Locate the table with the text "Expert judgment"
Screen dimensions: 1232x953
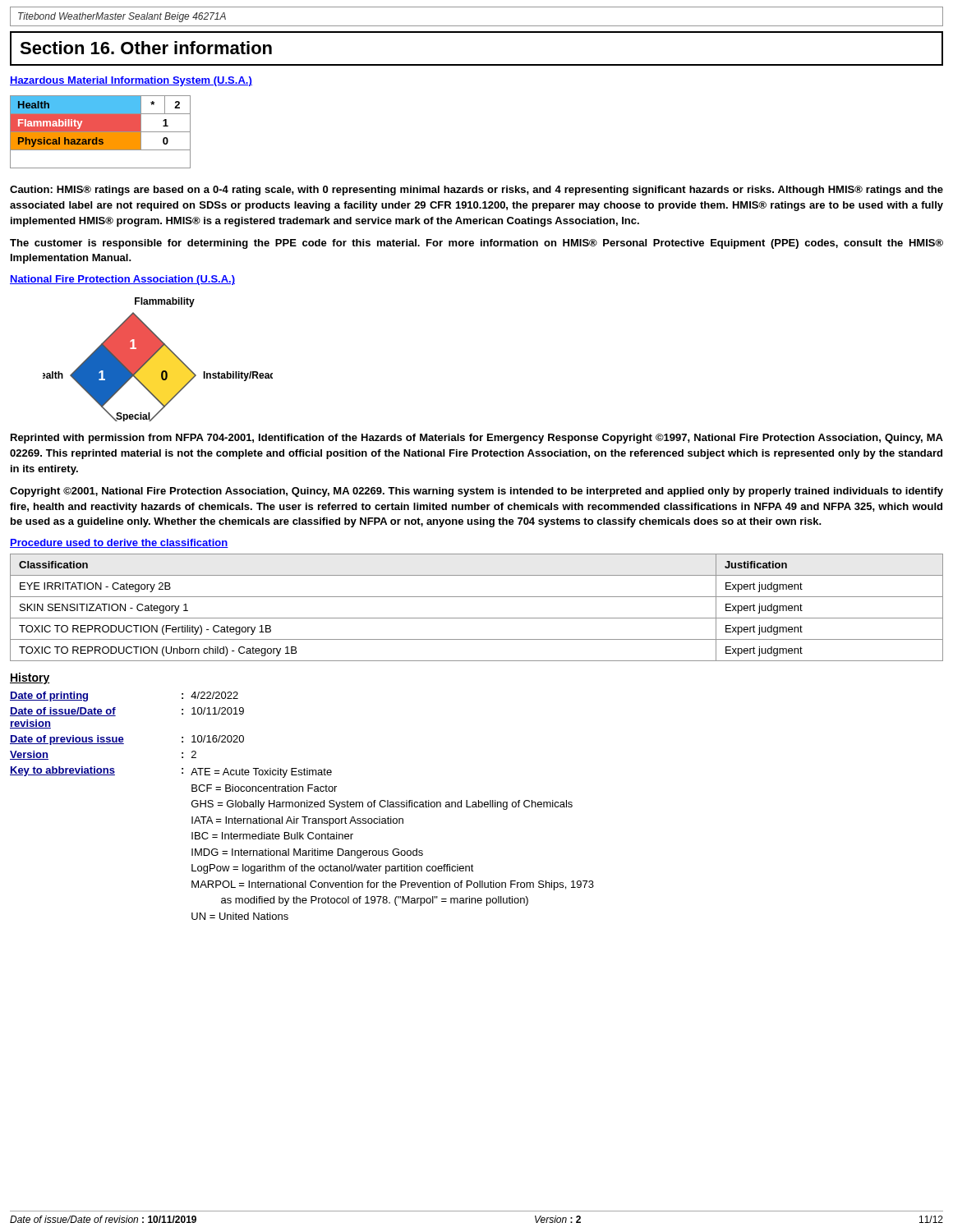tap(476, 608)
